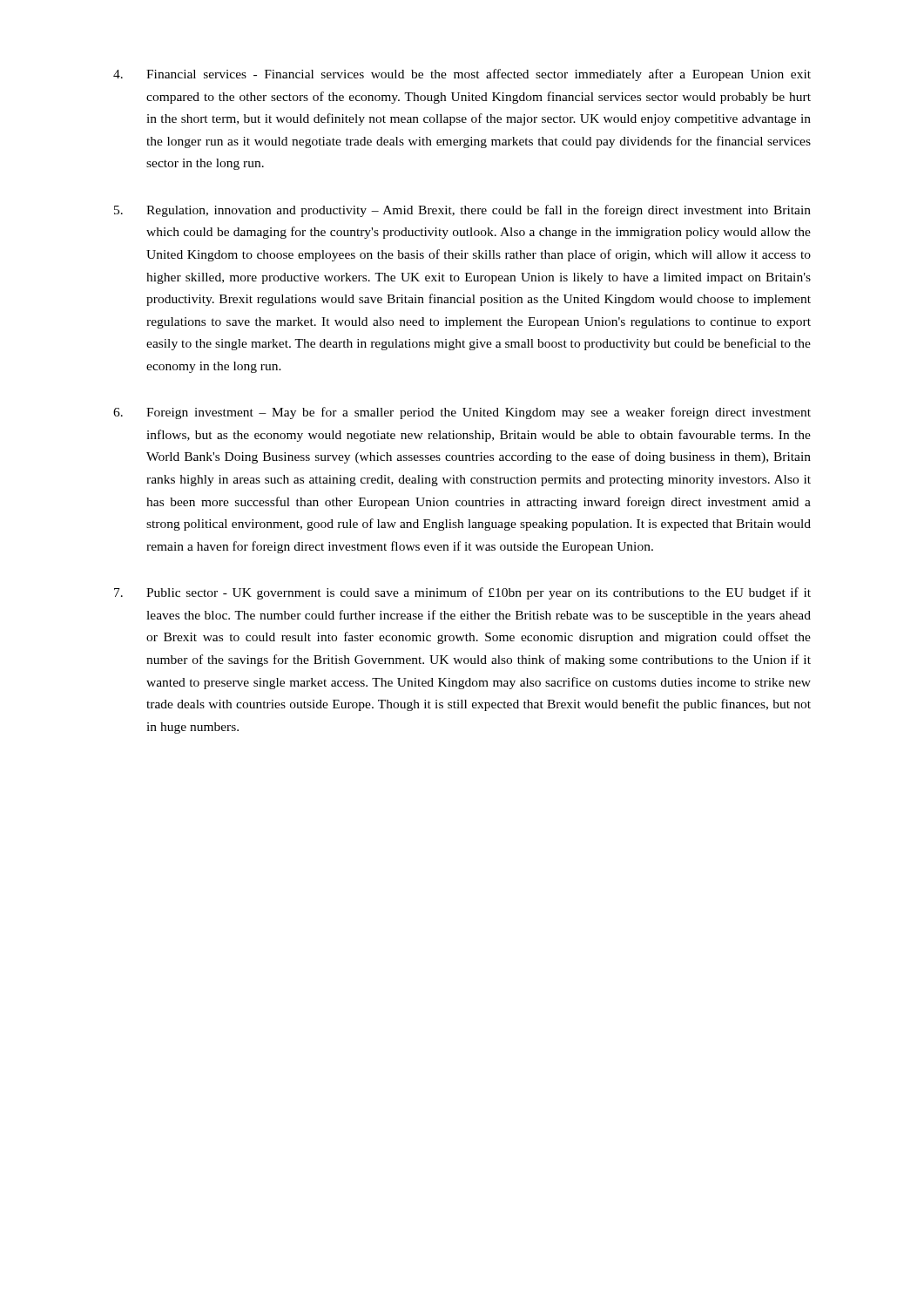This screenshot has height=1307, width=924.
Task: Navigate to the text starting "7. Public sector - UK government is could"
Action: coord(462,659)
